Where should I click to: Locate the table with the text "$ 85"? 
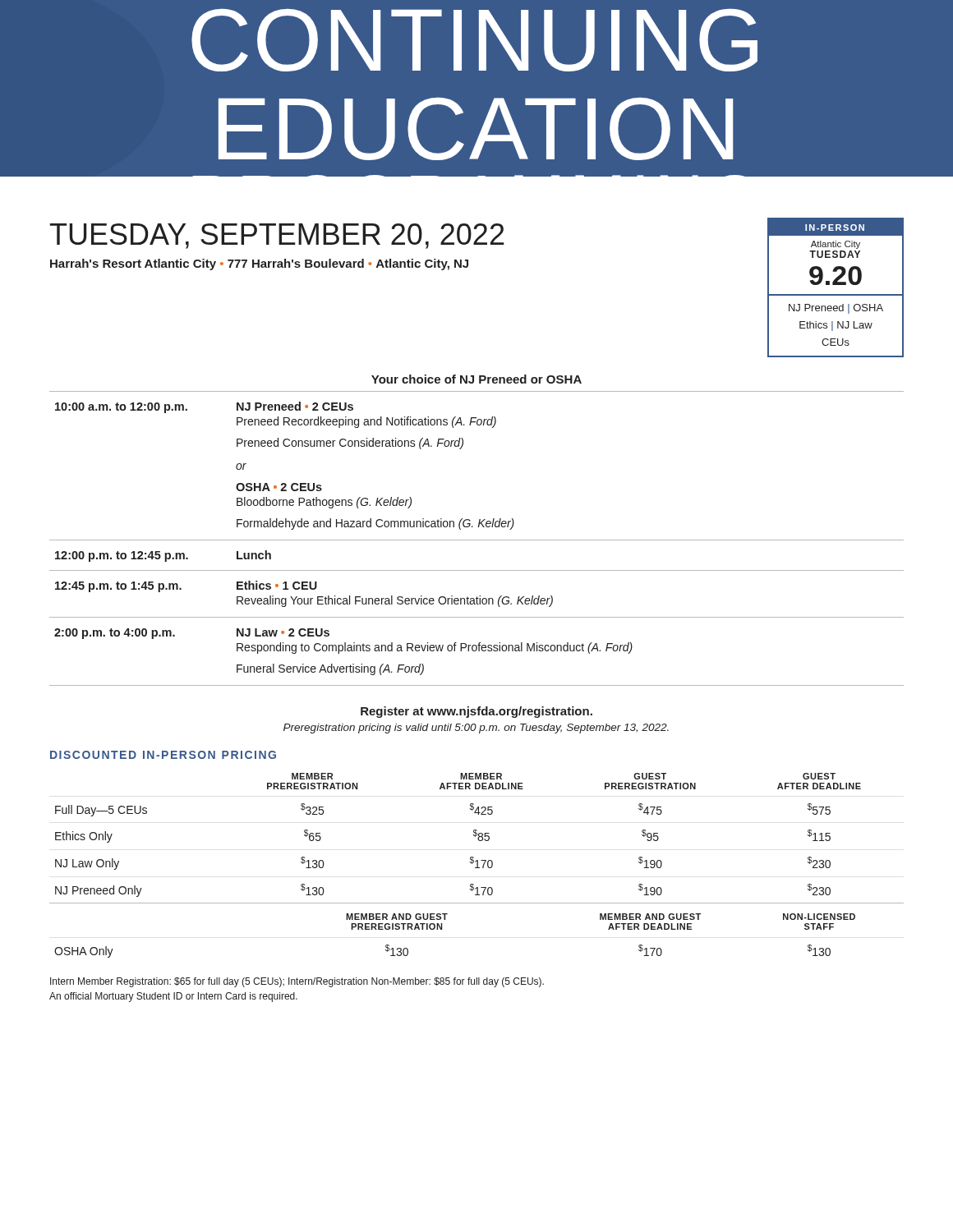(476, 866)
